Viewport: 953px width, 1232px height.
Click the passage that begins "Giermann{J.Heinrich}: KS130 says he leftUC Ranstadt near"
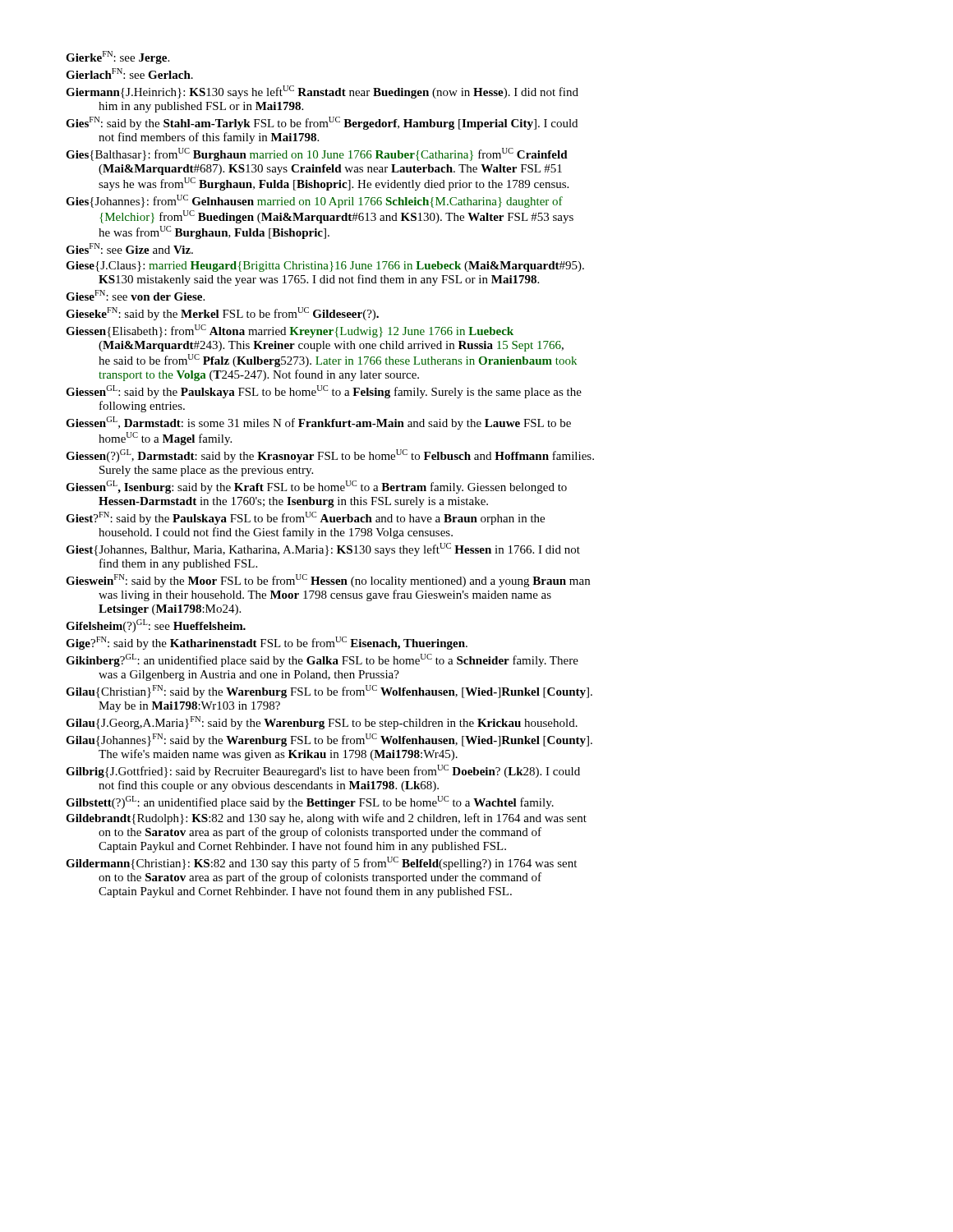pyautogui.click(x=476, y=99)
